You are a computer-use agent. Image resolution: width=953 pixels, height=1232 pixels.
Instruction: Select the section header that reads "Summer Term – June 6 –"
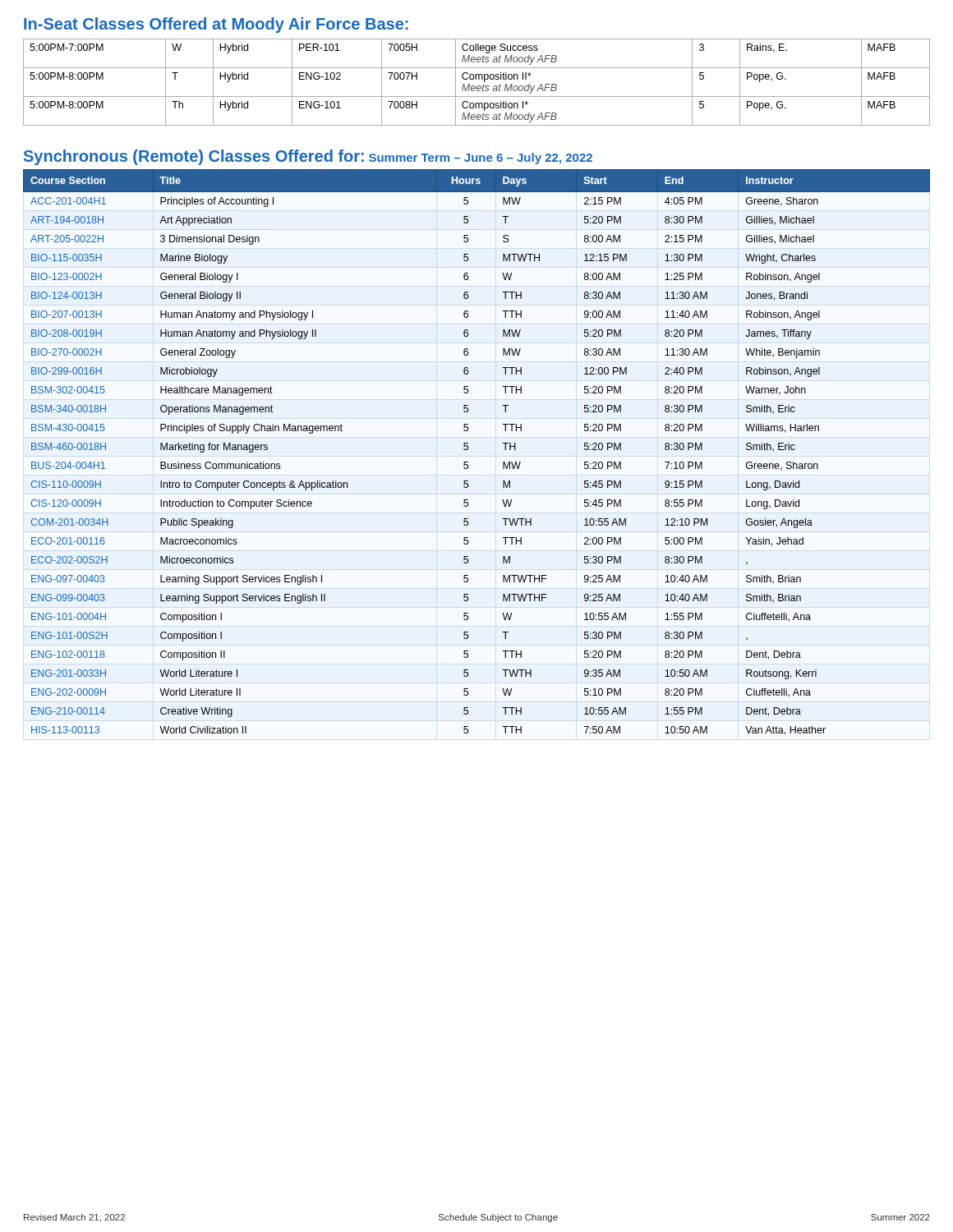coord(481,157)
